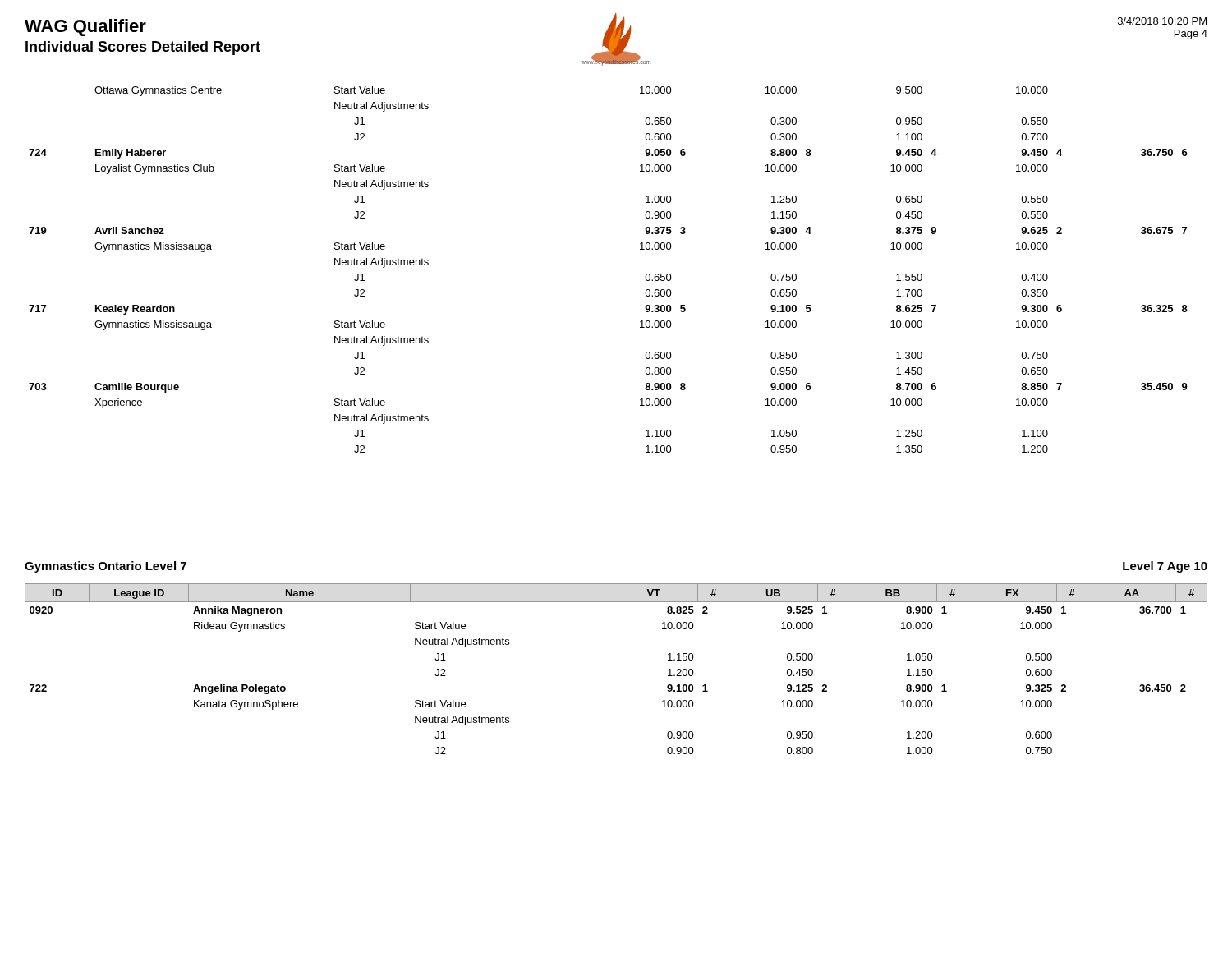This screenshot has height=953, width=1232.
Task: Locate the logo
Action: tap(616, 37)
